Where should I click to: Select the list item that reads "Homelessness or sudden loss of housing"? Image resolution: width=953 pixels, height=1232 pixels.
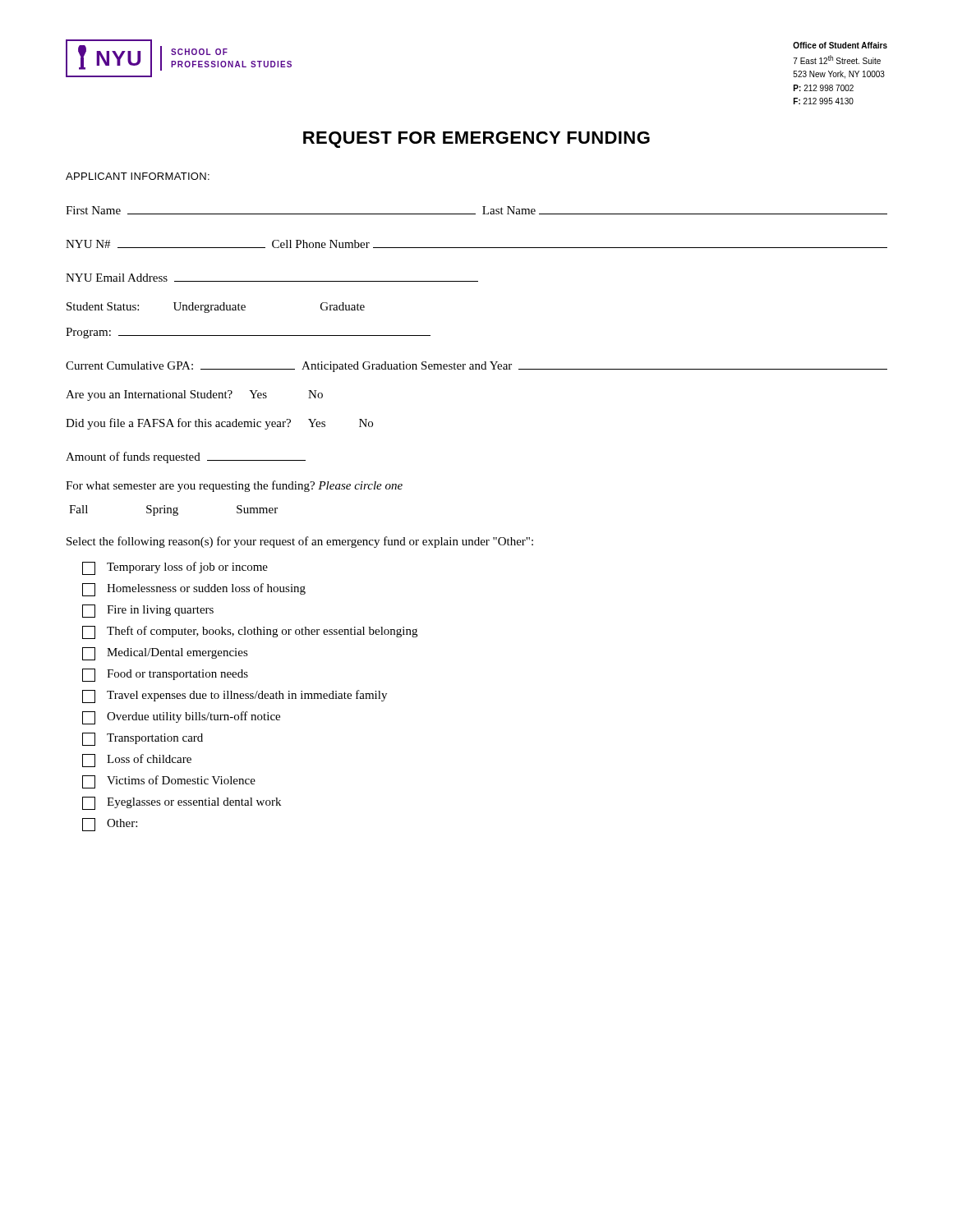point(194,589)
